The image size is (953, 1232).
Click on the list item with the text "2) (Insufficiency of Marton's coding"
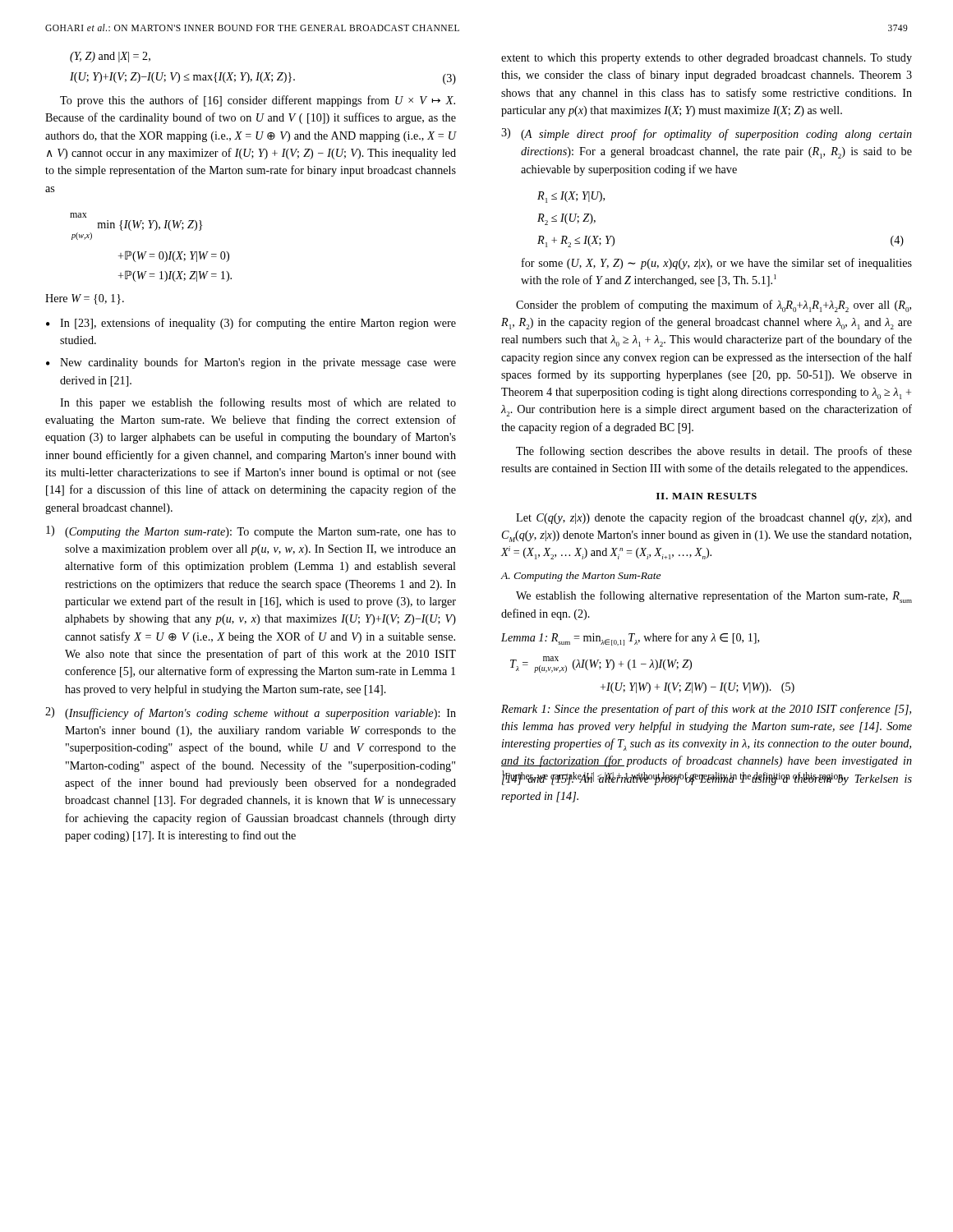[251, 775]
